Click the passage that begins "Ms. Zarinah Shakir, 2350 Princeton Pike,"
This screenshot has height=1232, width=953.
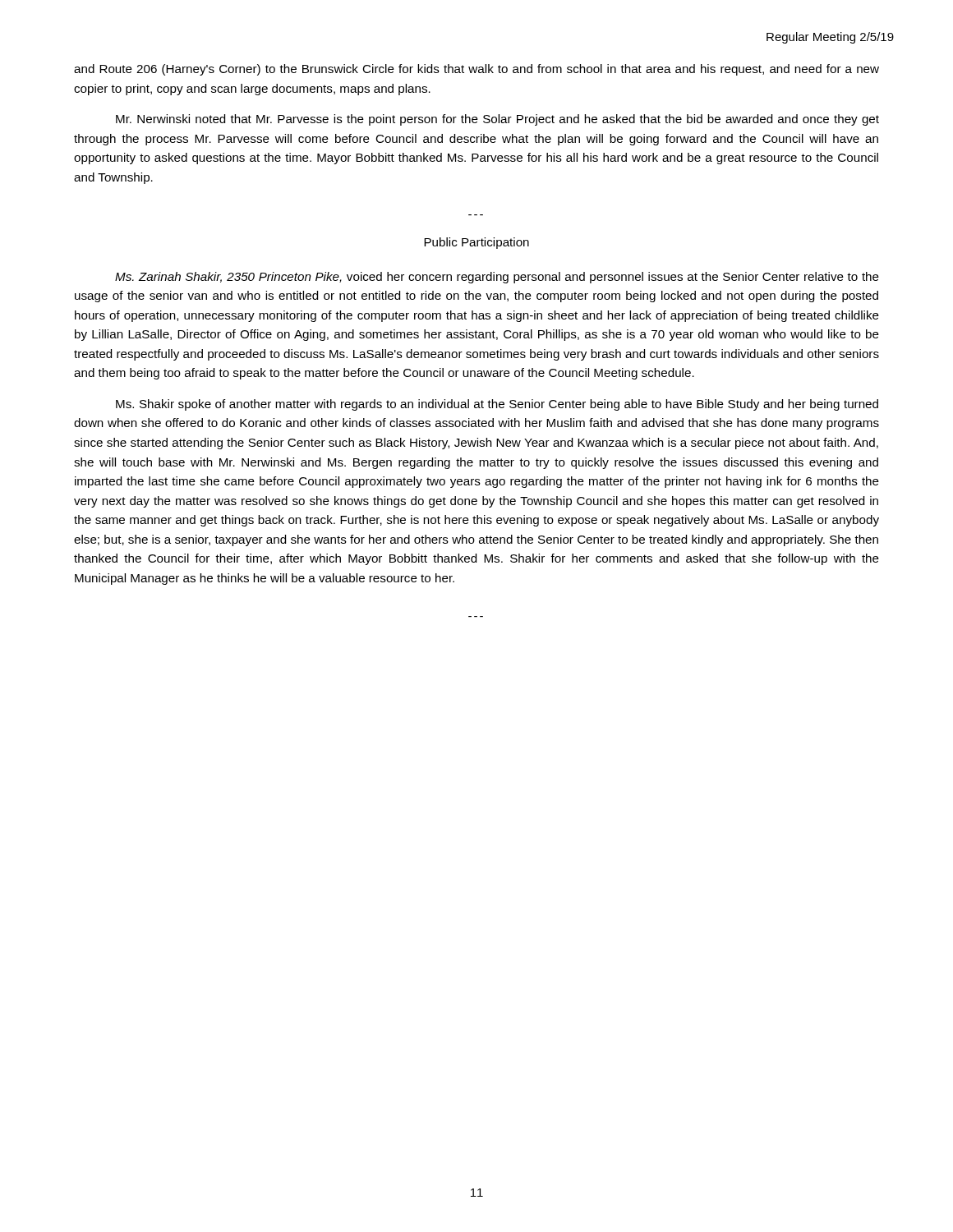click(476, 324)
